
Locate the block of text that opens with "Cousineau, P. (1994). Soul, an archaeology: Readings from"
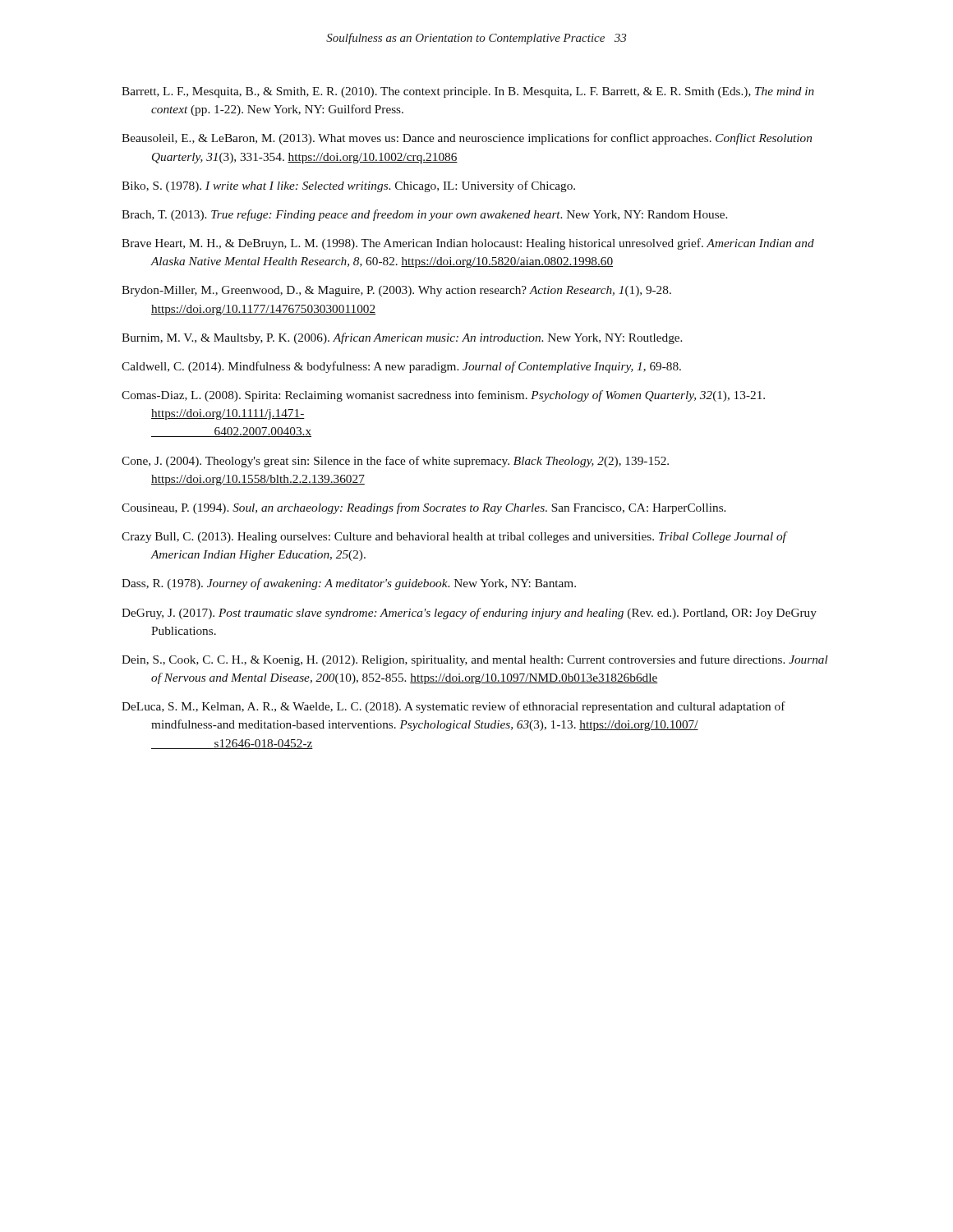(x=424, y=507)
